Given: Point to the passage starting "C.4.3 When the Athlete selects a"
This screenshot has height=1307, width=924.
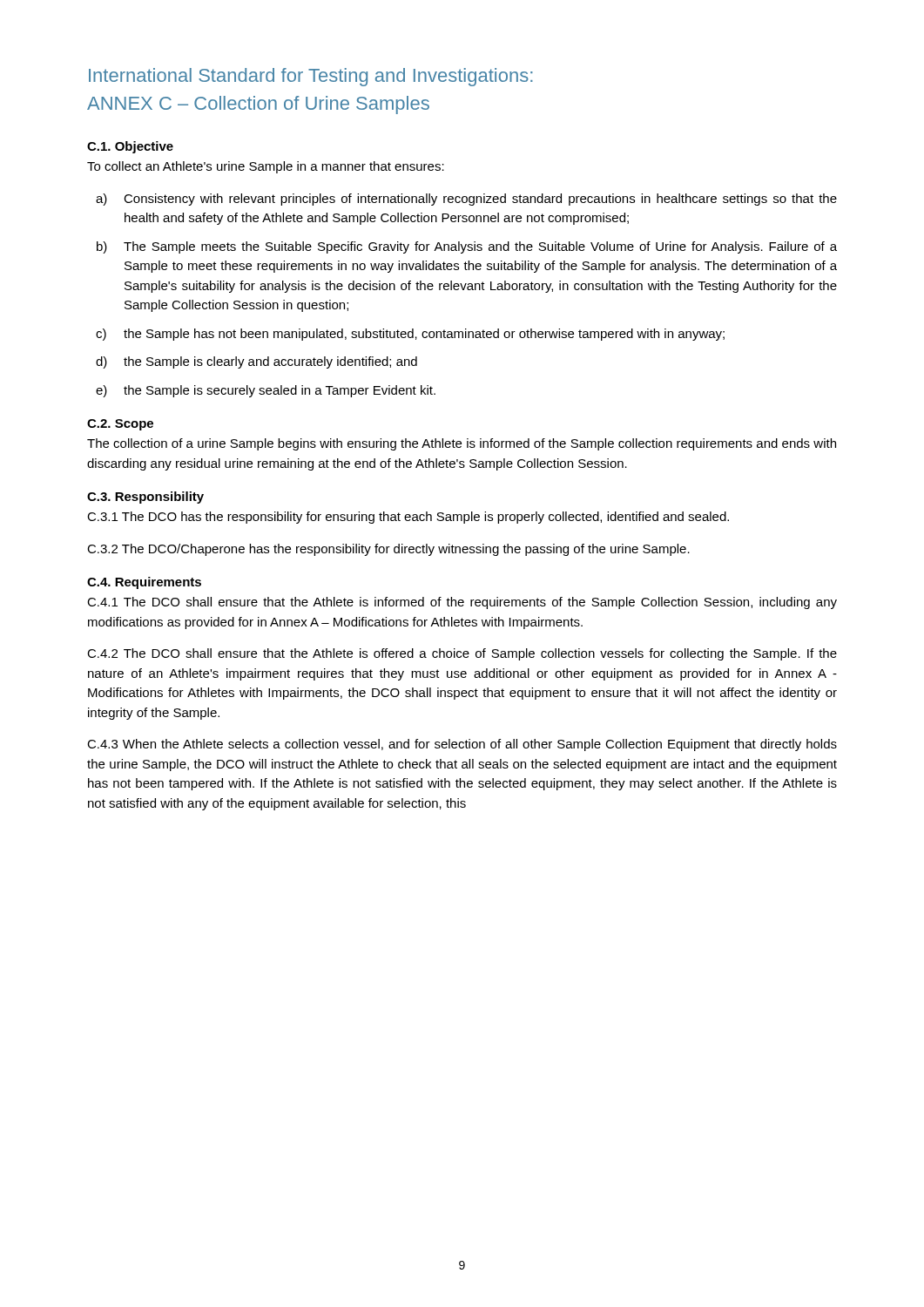Looking at the screenshot, I should coord(462,773).
